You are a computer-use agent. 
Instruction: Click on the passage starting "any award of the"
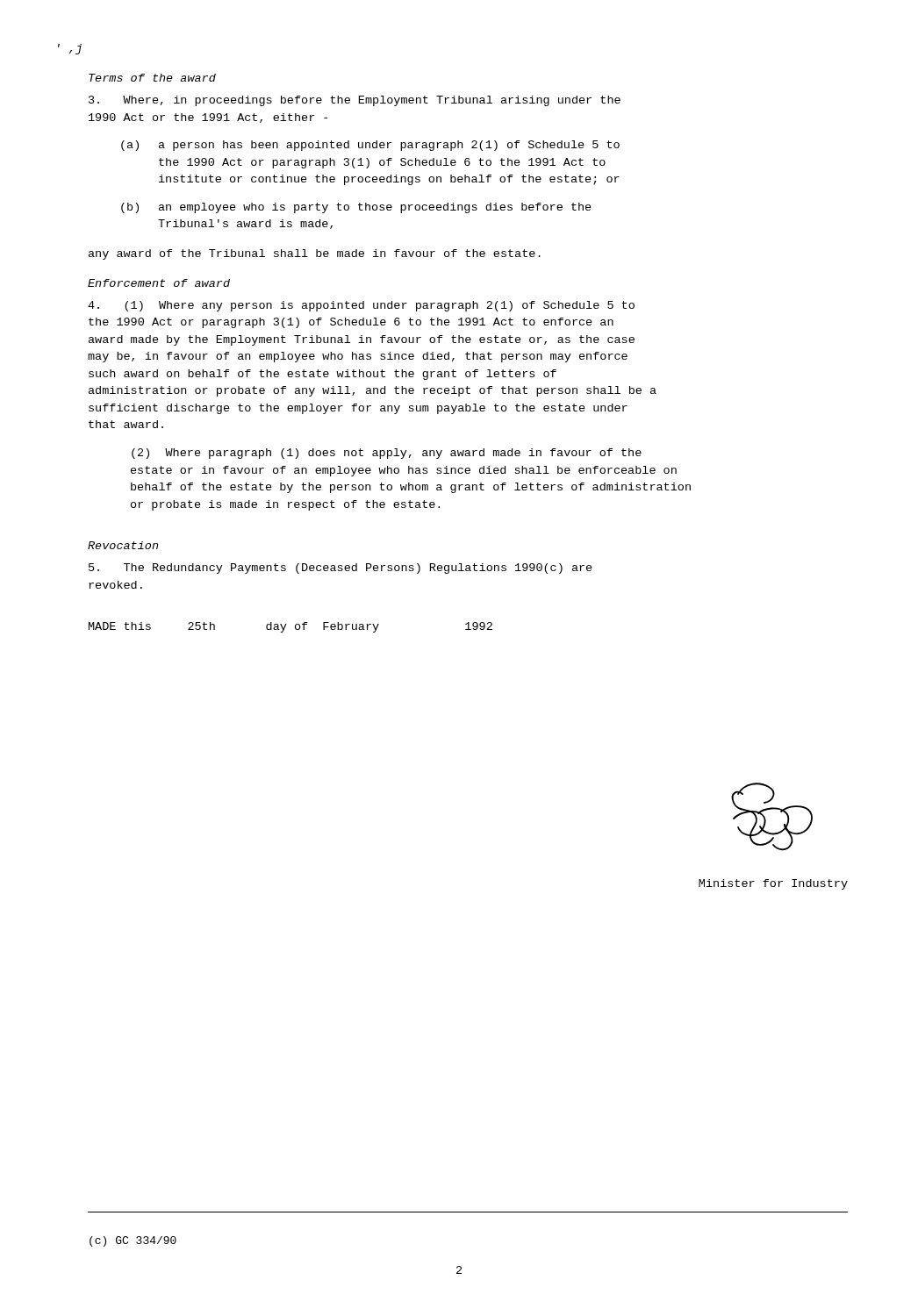(315, 254)
